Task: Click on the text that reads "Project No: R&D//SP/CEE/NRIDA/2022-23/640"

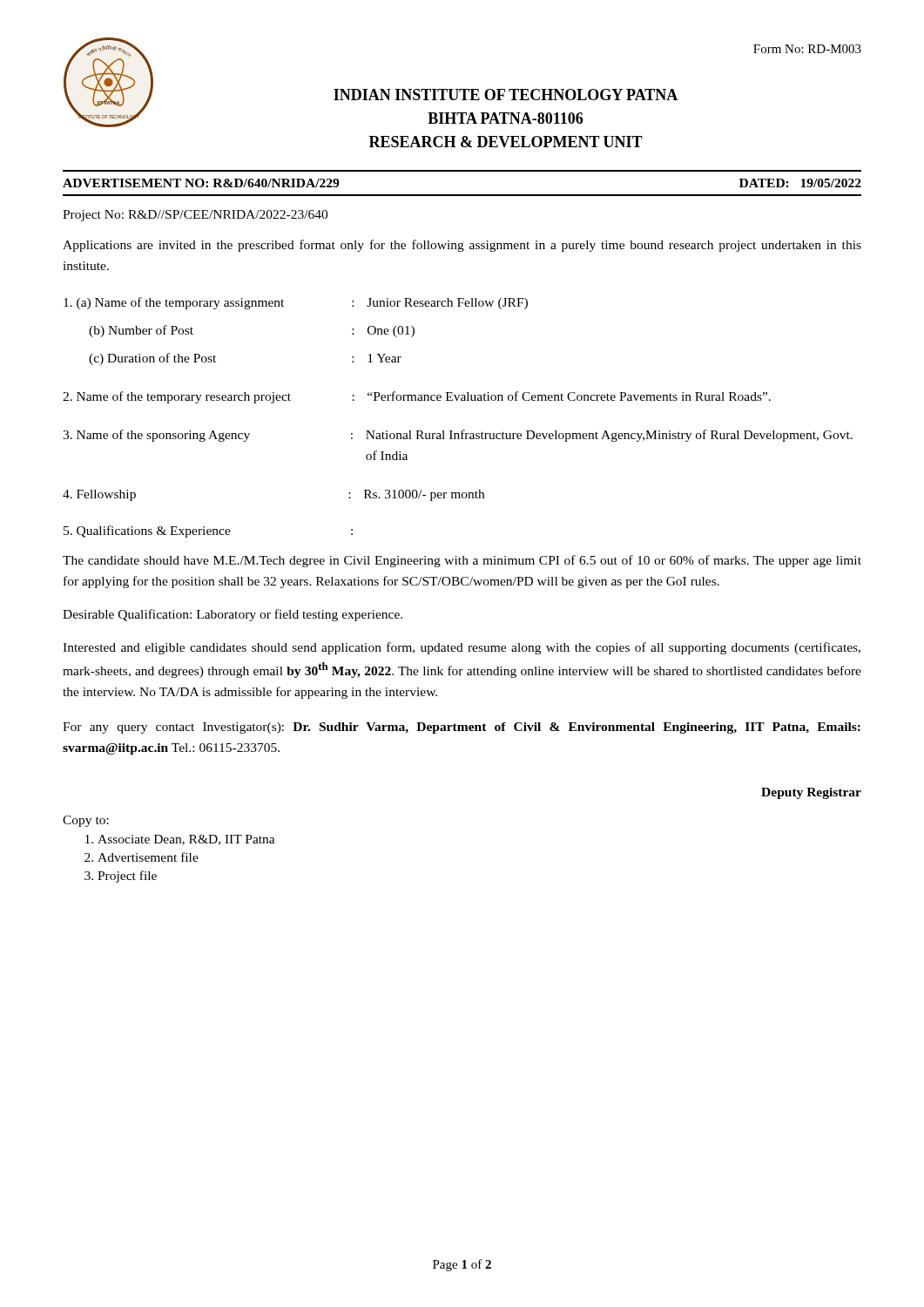Action: click(x=195, y=214)
